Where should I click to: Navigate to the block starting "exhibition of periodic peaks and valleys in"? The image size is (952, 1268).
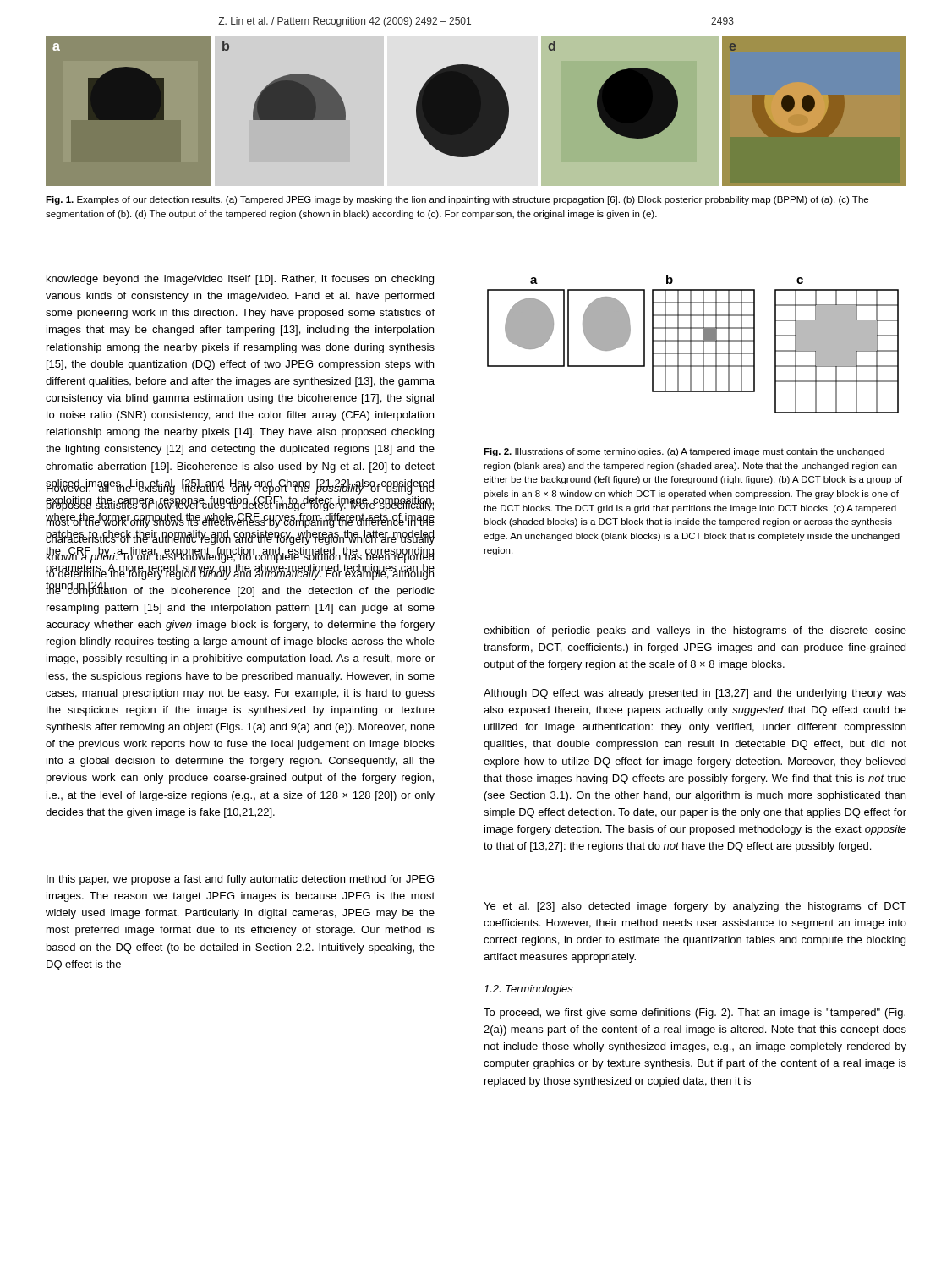click(x=695, y=647)
